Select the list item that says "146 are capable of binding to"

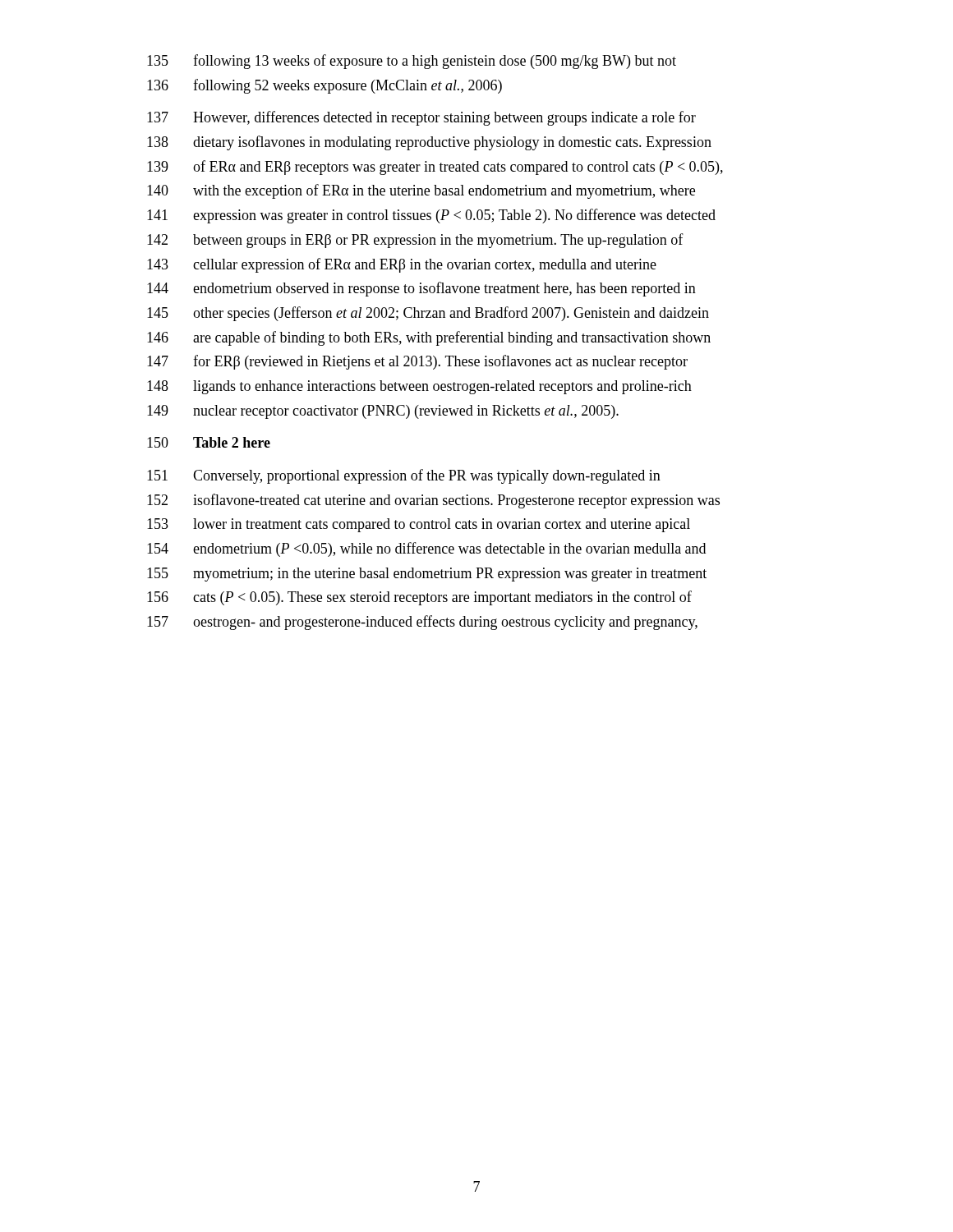(472, 338)
